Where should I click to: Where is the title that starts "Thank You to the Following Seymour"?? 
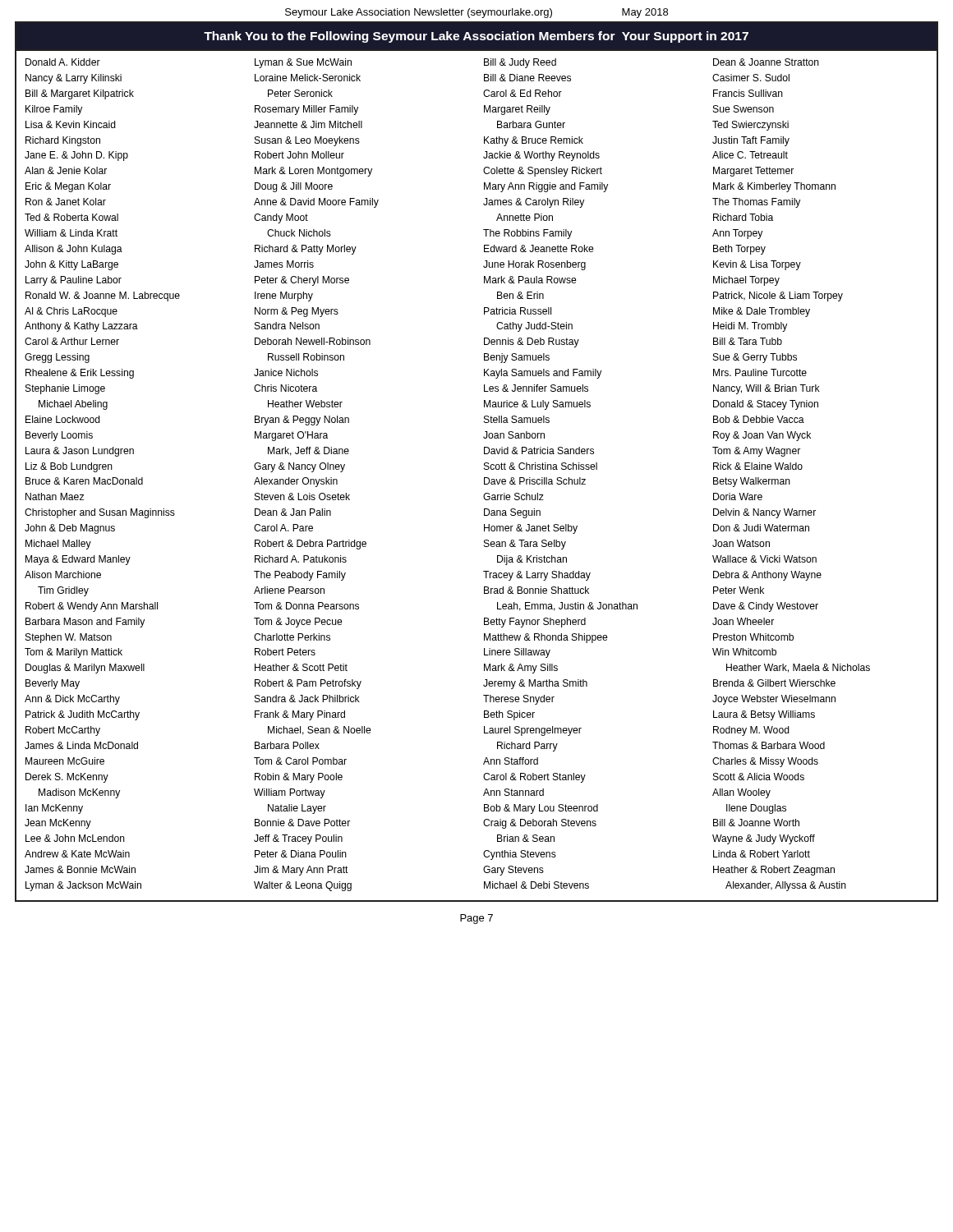tap(476, 36)
